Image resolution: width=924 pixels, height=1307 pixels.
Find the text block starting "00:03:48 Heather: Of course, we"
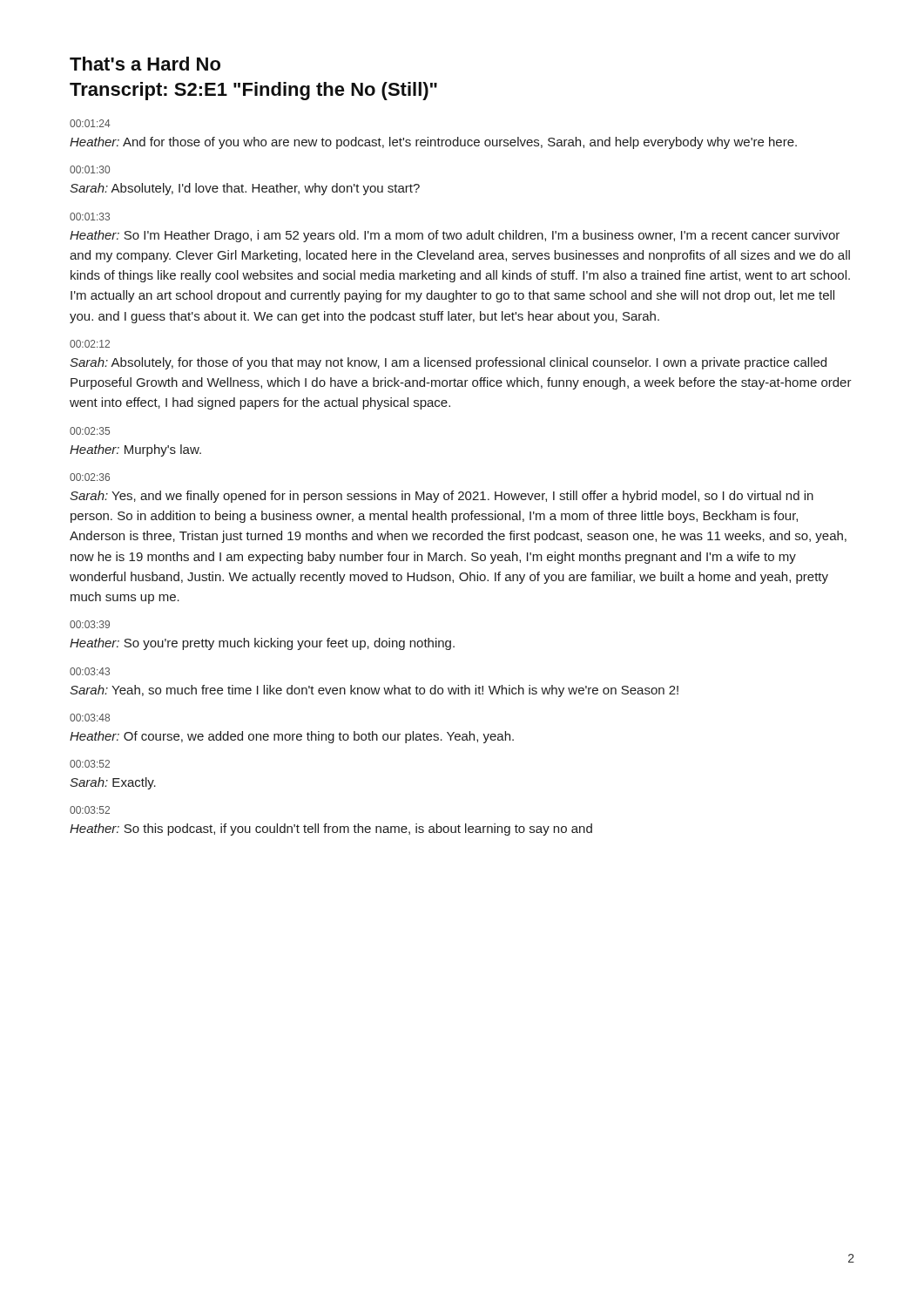coord(462,729)
